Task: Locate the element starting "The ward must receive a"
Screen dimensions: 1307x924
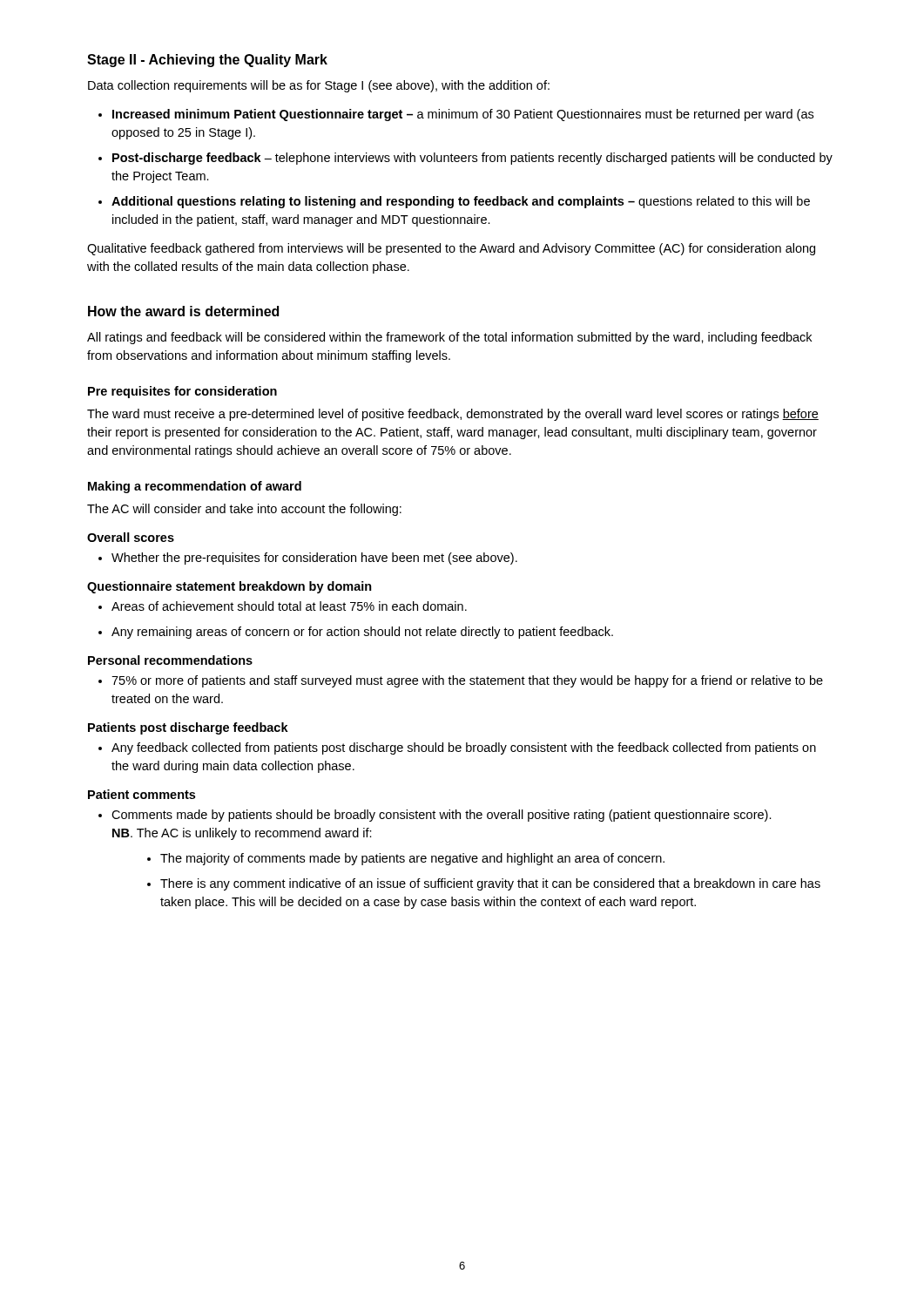Action: [x=462, y=433]
